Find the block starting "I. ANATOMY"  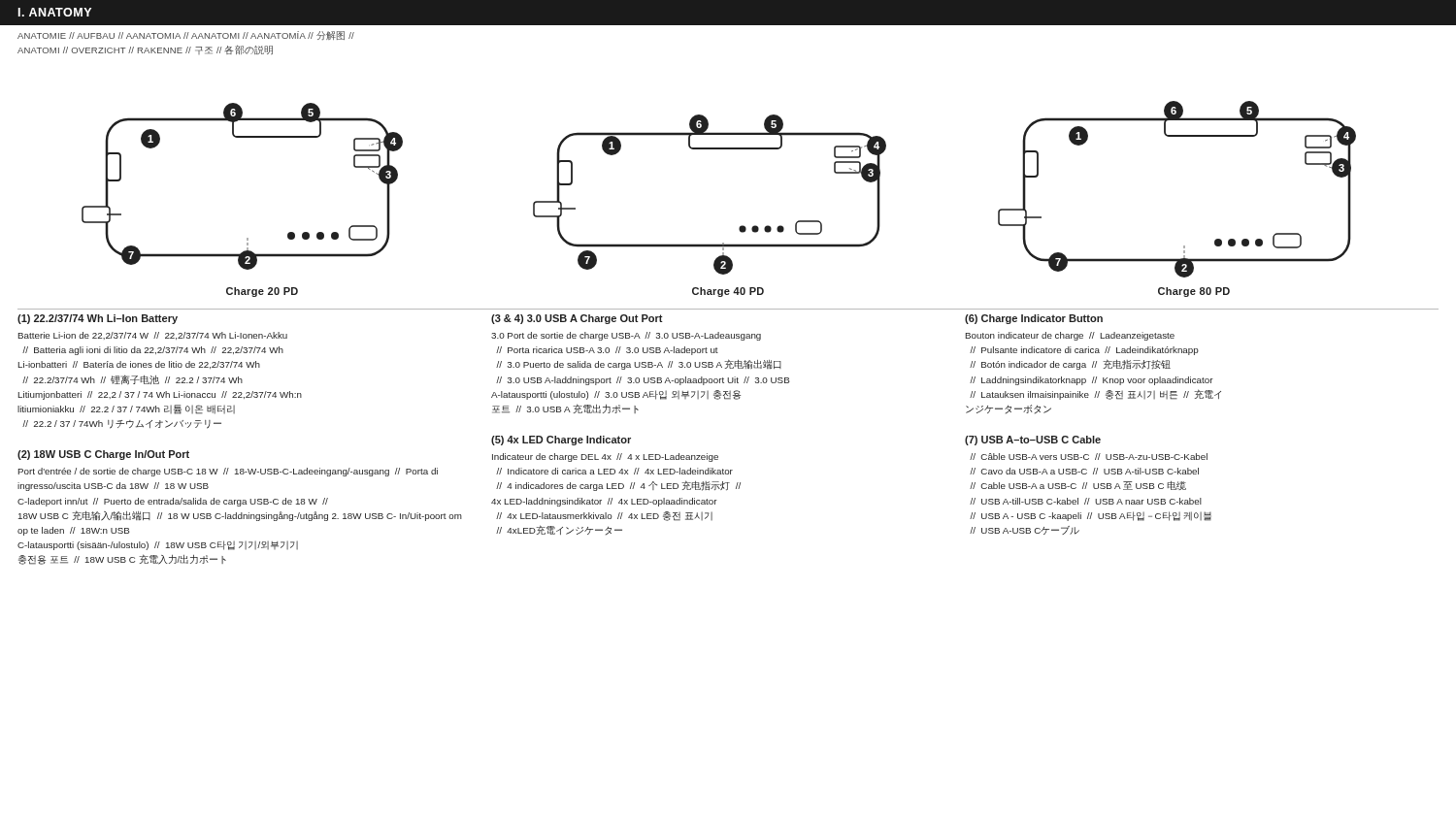pos(55,13)
